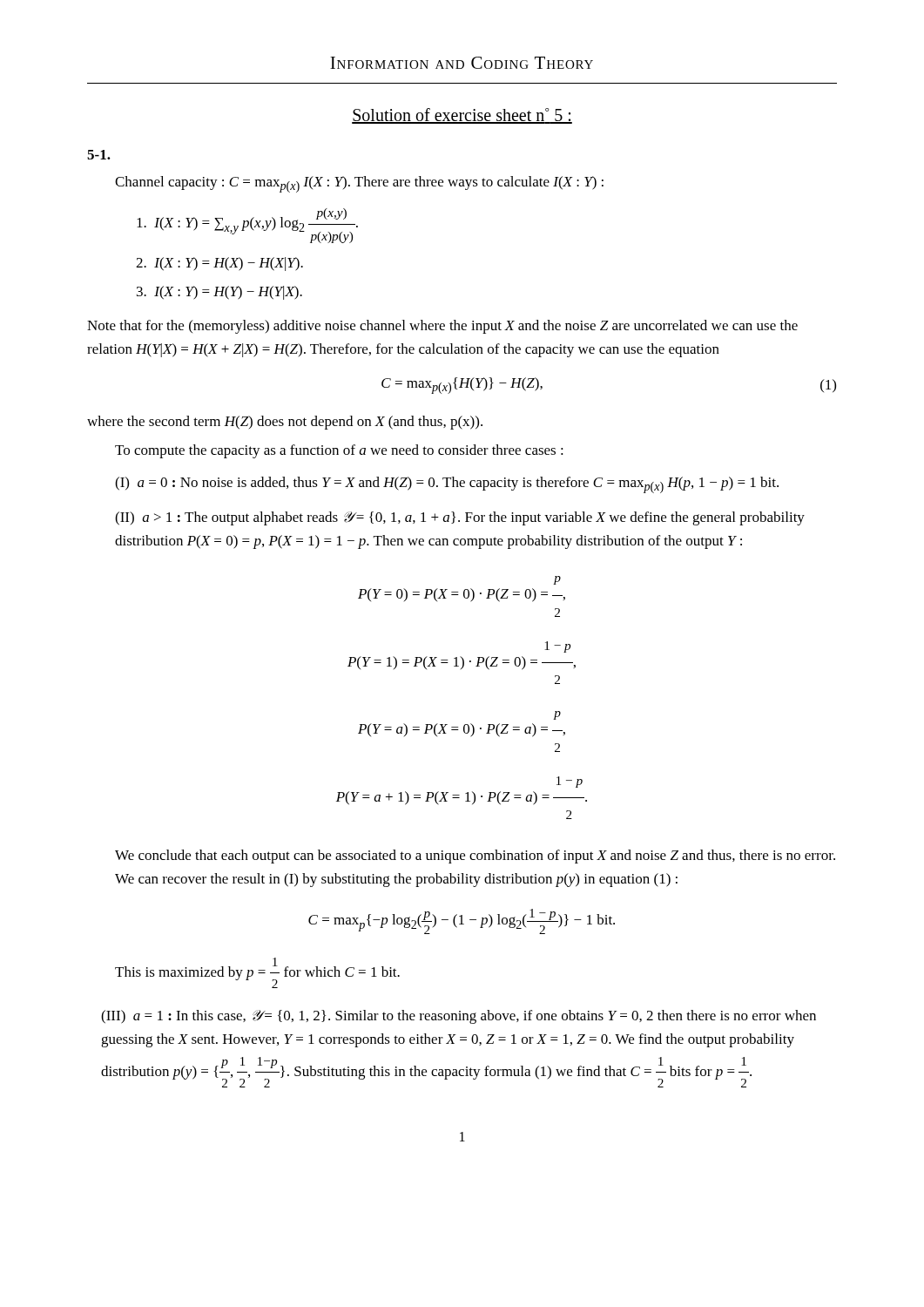924x1307 pixels.
Task: Locate the list item containing "3. I(X :"
Action: tap(219, 291)
